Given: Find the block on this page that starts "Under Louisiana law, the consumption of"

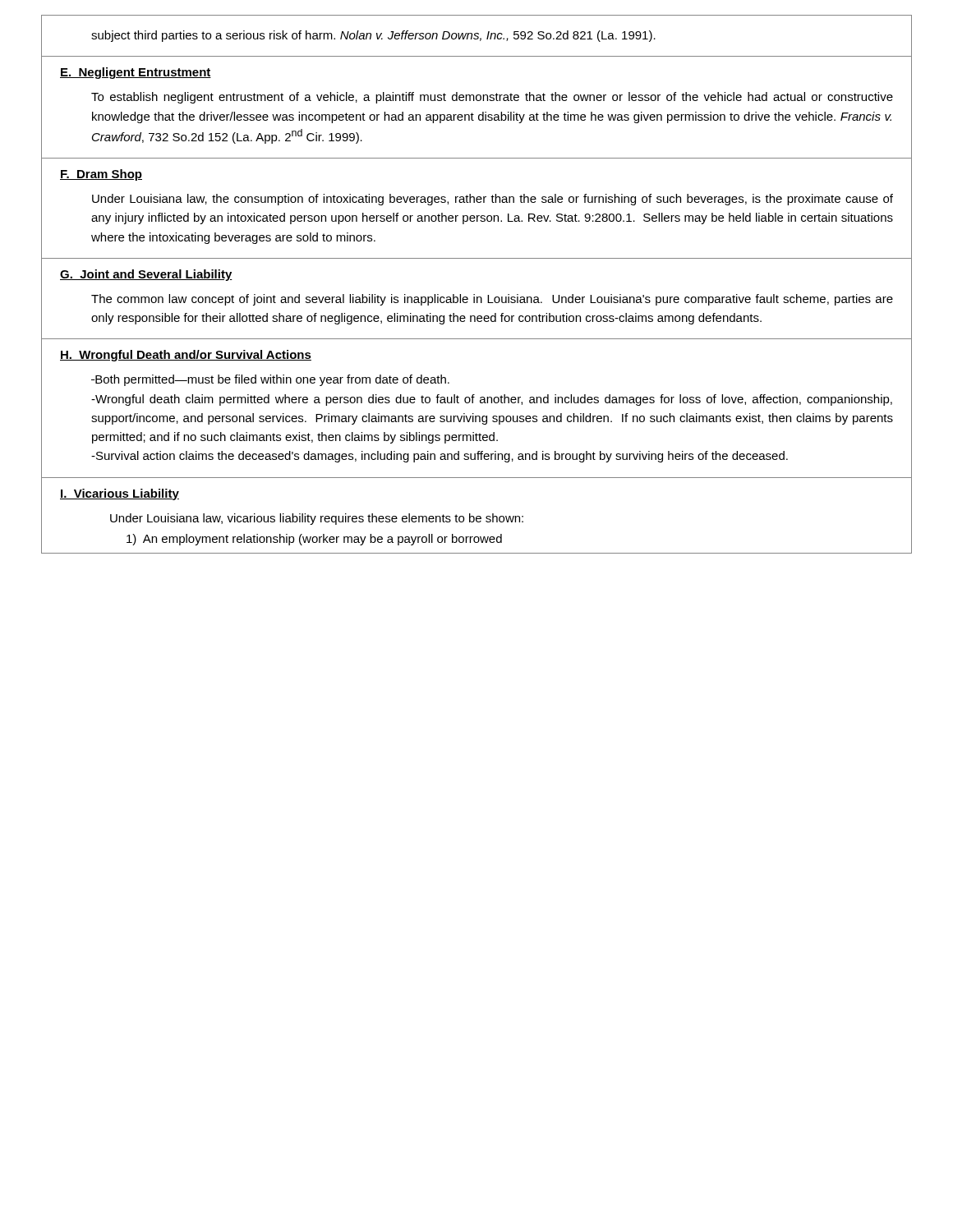Looking at the screenshot, I should pos(492,217).
